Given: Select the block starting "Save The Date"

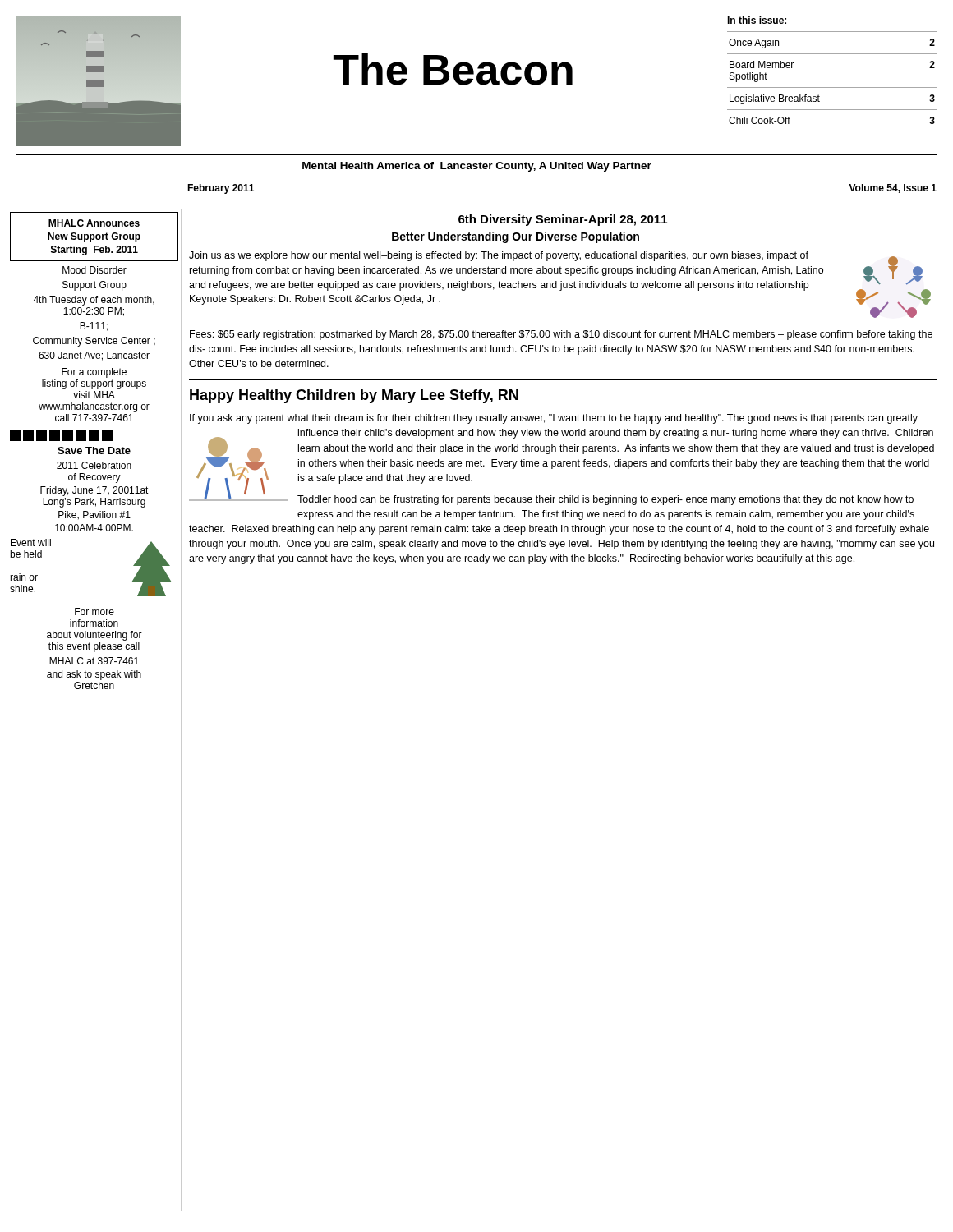Looking at the screenshot, I should pos(94,451).
